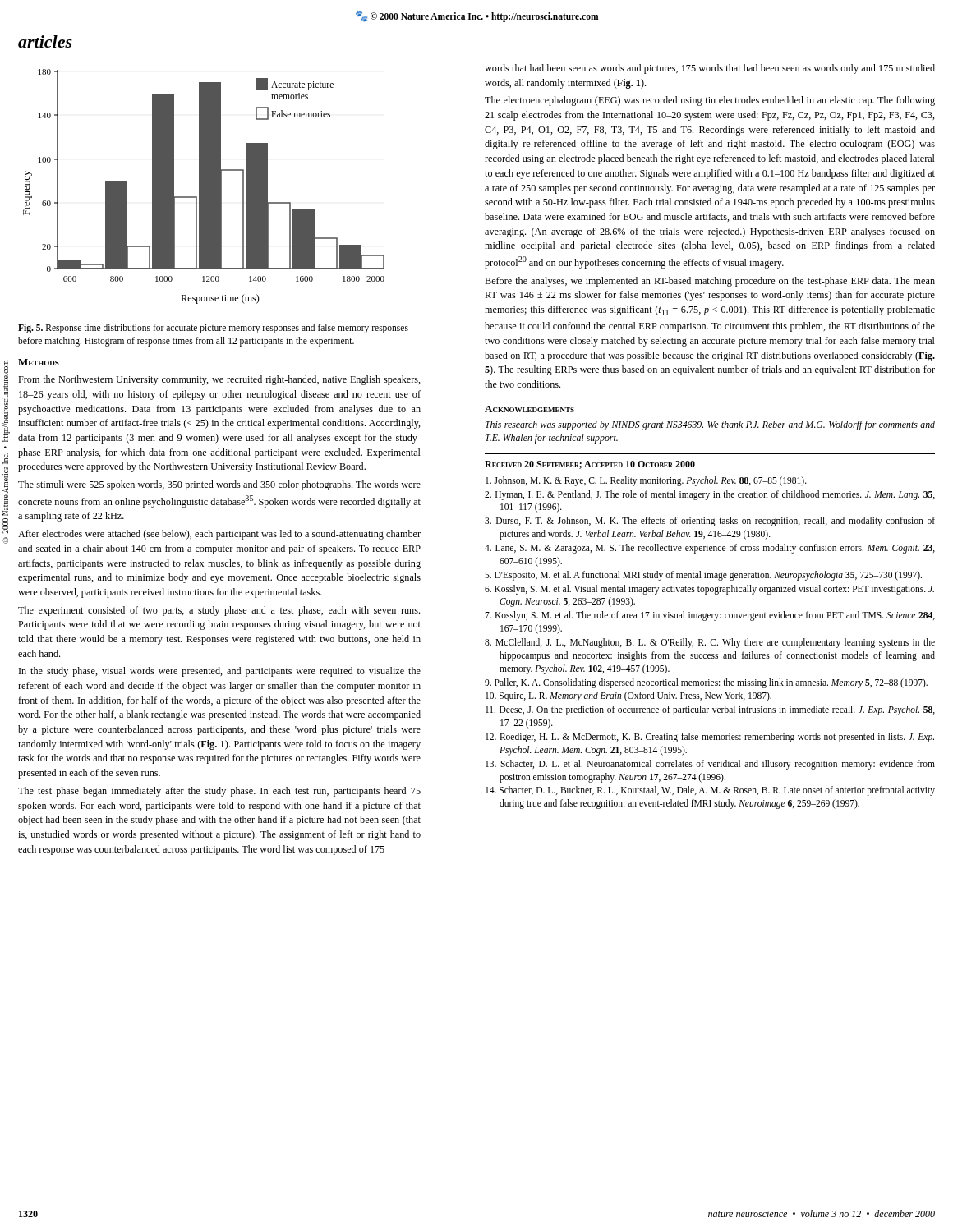Find the section header with the text "Received 20 September; Accepted"
Screen dimensions: 1232x953
pyautogui.click(x=590, y=464)
